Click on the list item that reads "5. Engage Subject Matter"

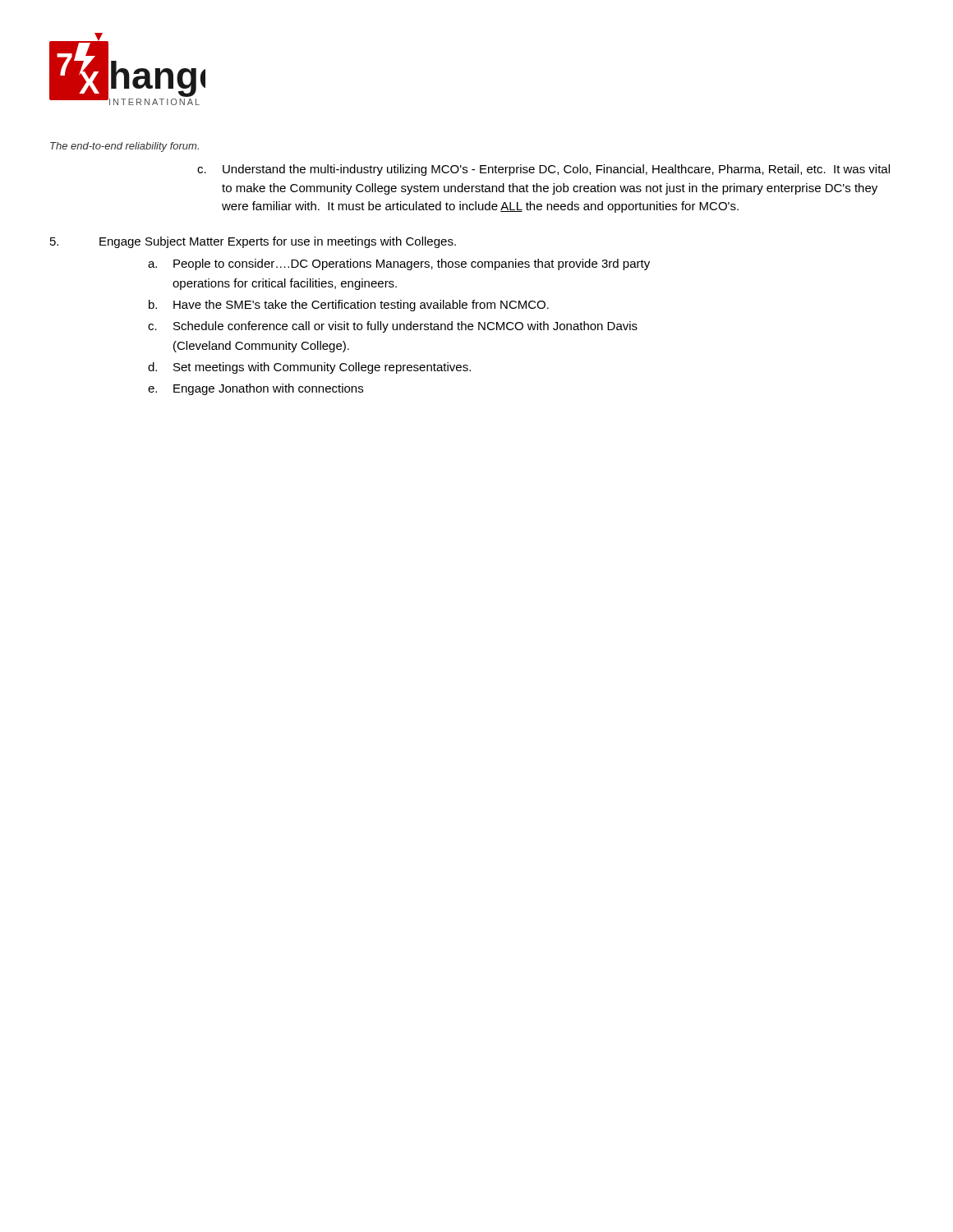[253, 241]
